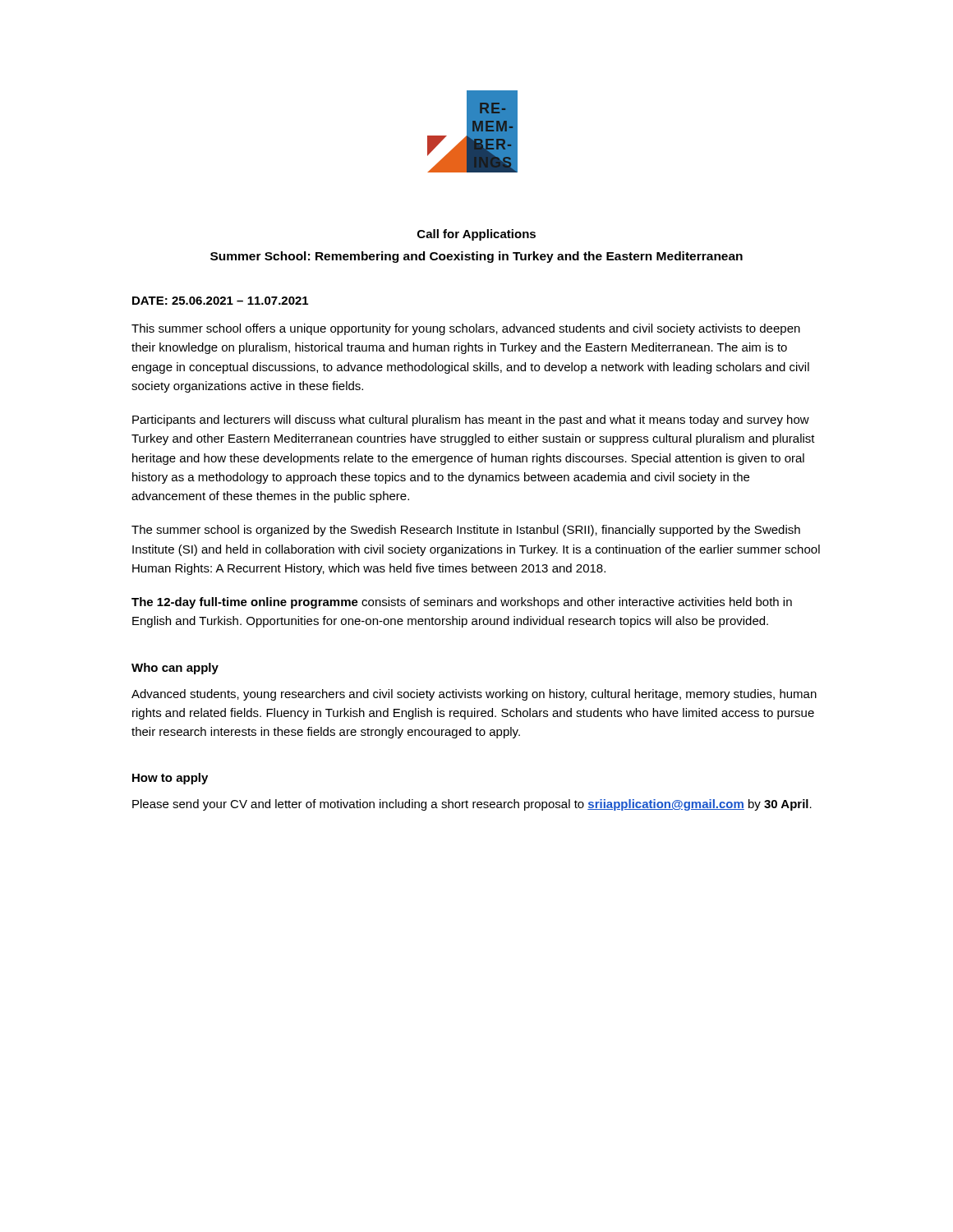Screen dimensions: 1232x953
Task: Find the section header on this page that starts "DATE: 25.06.2021 –"
Action: (220, 300)
